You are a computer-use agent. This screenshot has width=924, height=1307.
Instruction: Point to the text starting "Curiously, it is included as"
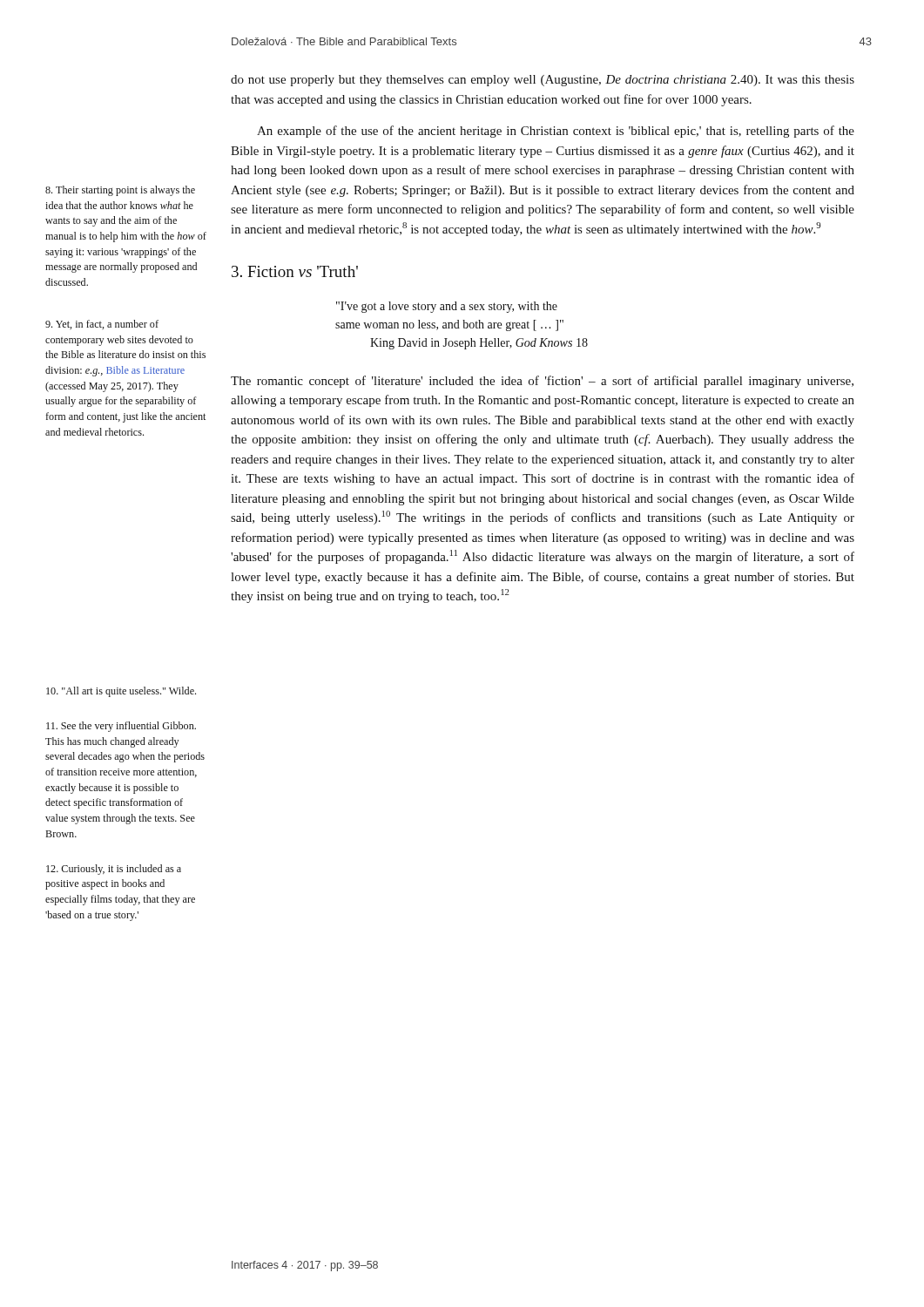tap(120, 891)
